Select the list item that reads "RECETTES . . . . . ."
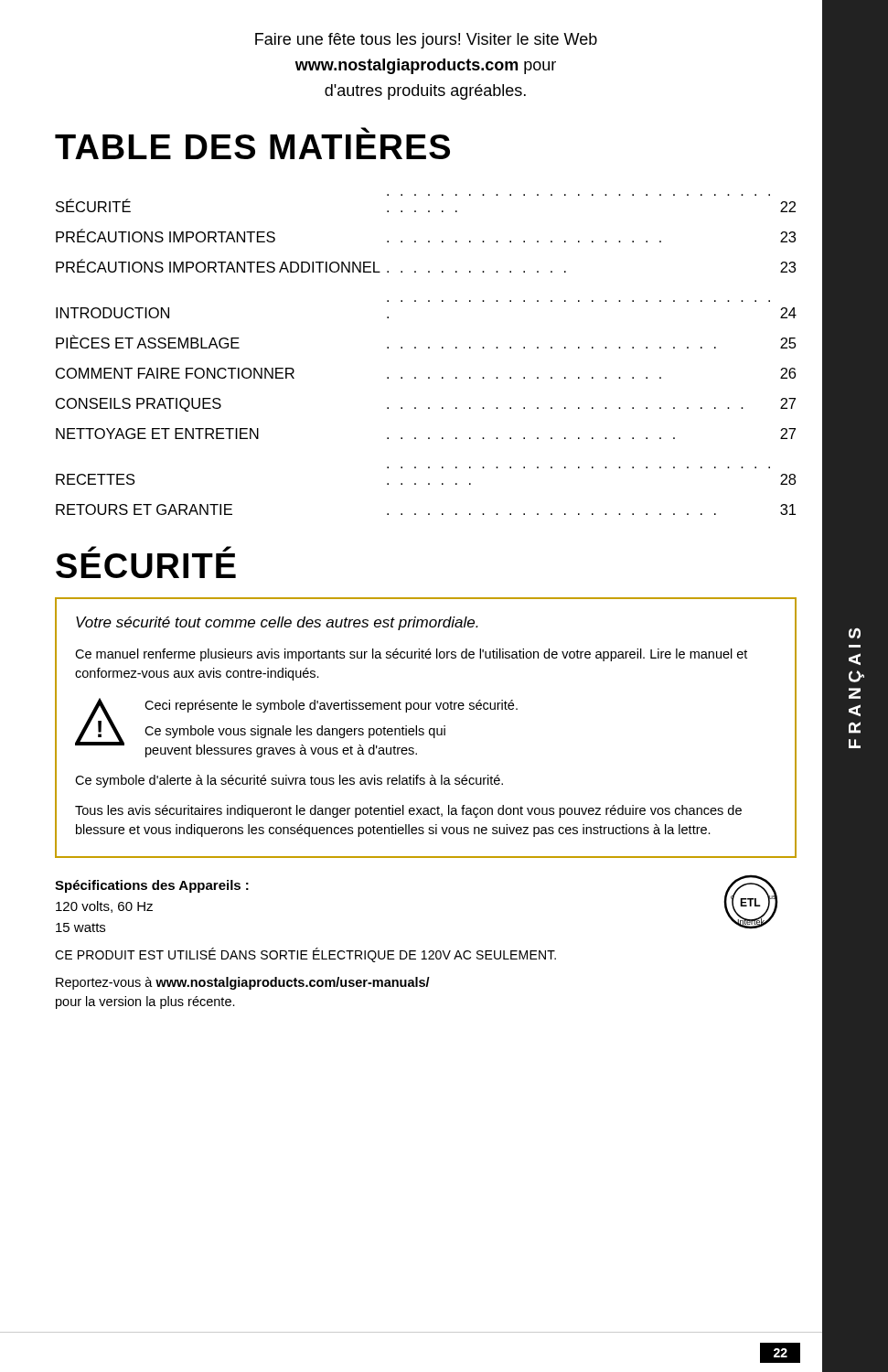Viewport: 888px width, 1372px height. pyautogui.click(x=426, y=472)
